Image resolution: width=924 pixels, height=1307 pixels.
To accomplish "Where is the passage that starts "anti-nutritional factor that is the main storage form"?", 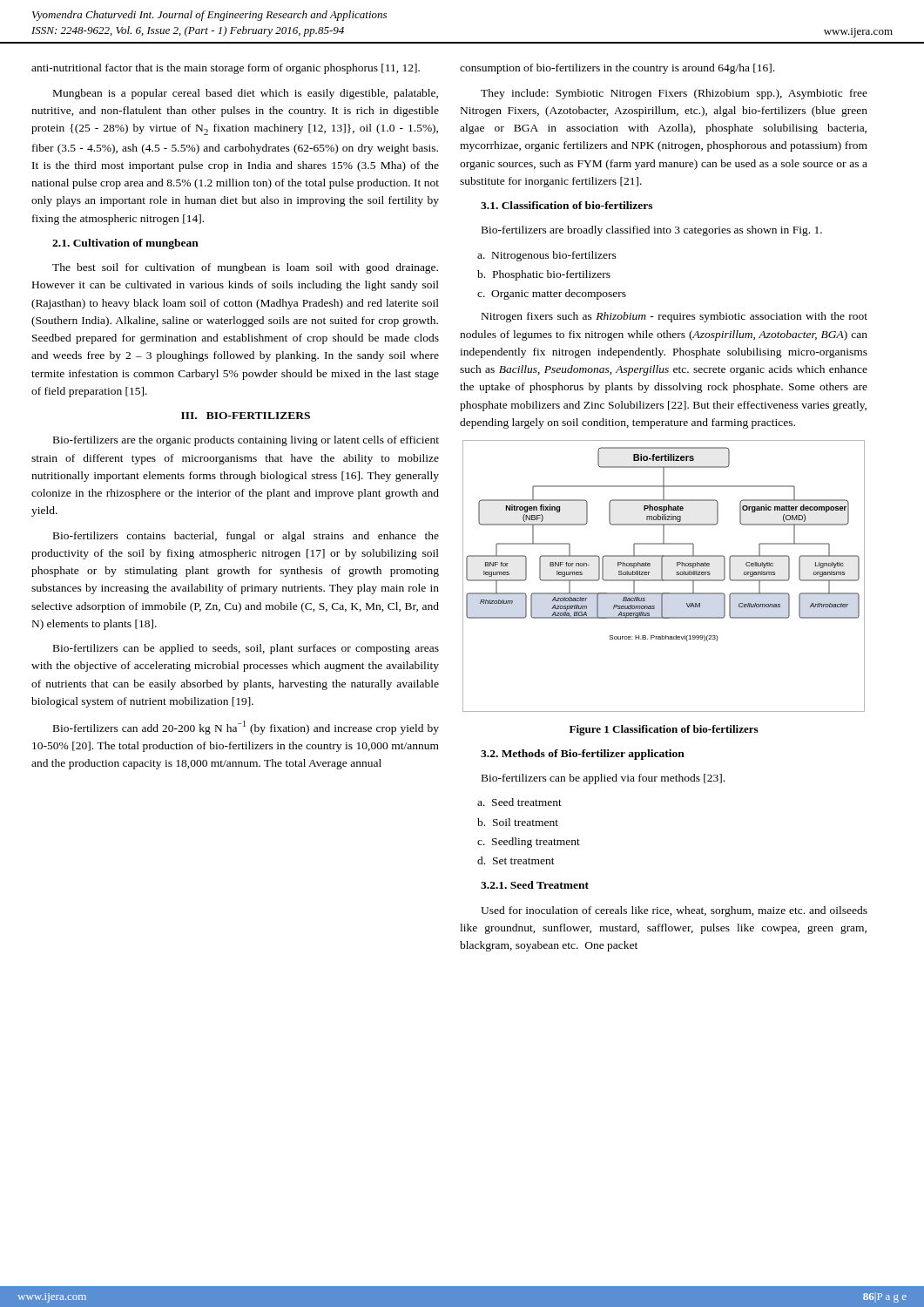I will click(235, 68).
